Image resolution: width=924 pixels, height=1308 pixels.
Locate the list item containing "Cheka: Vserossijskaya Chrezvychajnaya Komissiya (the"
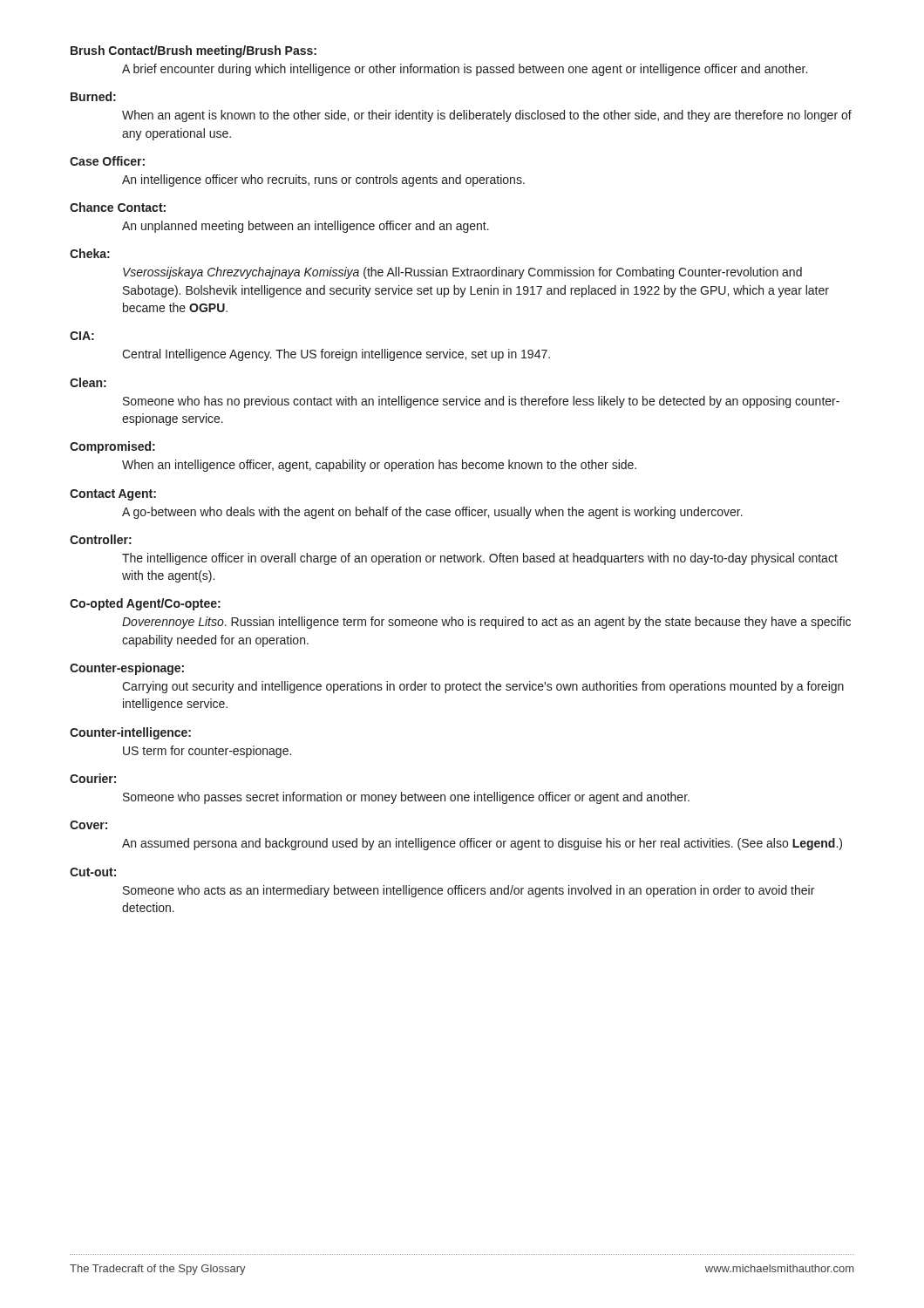click(x=462, y=282)
